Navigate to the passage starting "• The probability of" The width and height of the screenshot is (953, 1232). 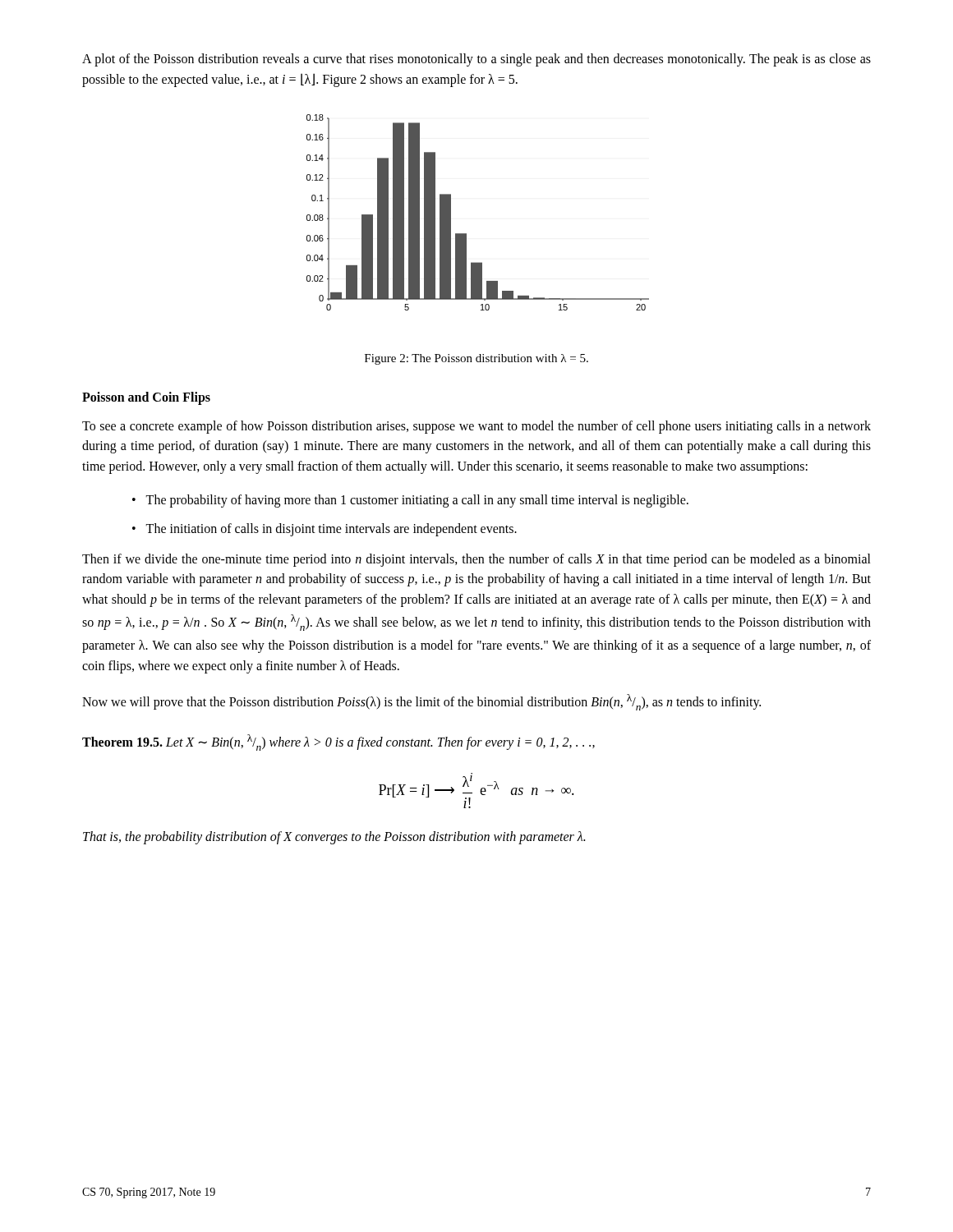point(410,500)
